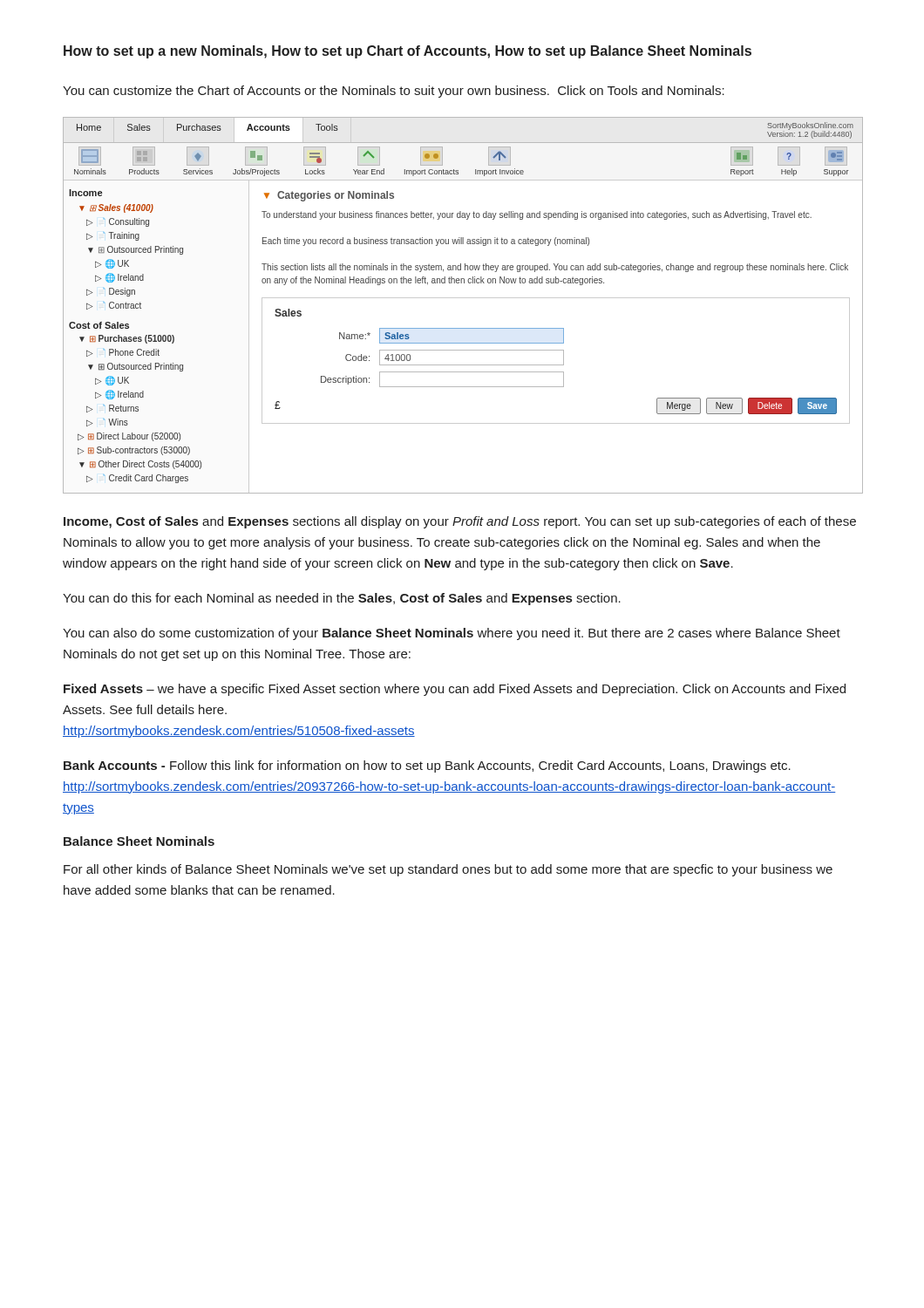This screenshot has height=1308, width=924.
Task: Select the text block starting "Fixed Assets – we"
Action: 455,690
